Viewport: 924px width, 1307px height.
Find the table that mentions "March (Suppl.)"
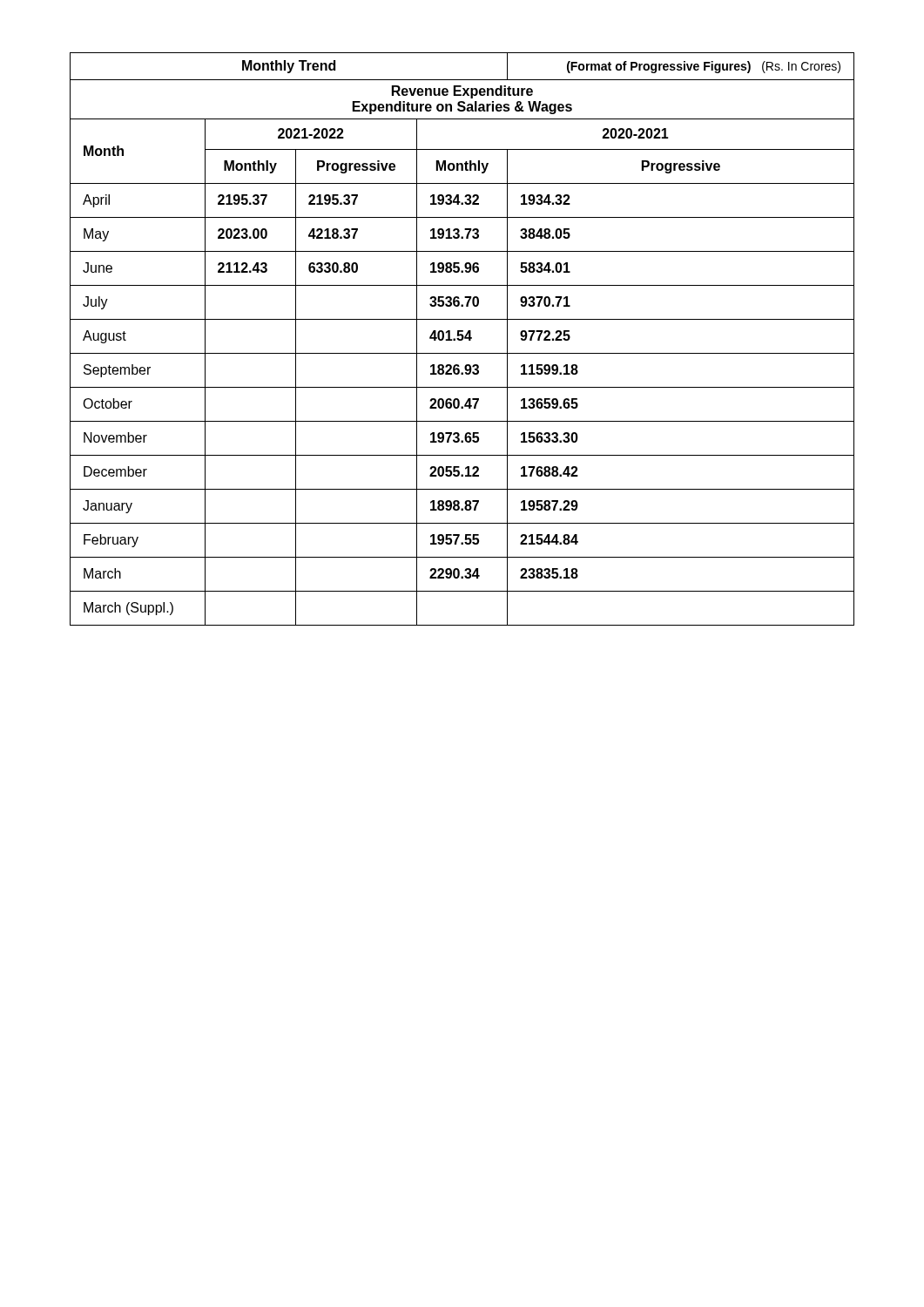(462, 339)
